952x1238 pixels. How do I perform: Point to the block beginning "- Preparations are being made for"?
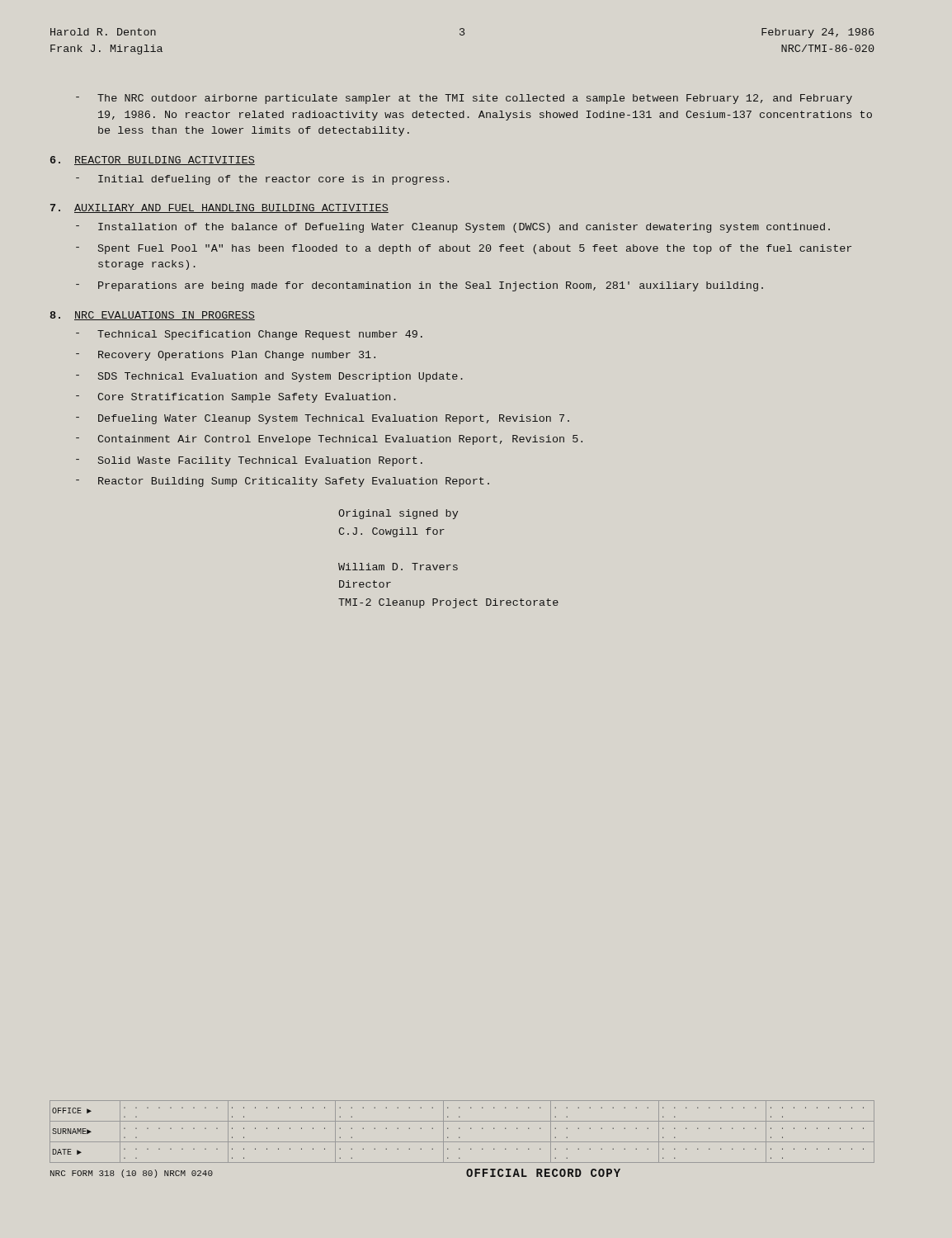point(474,286)
